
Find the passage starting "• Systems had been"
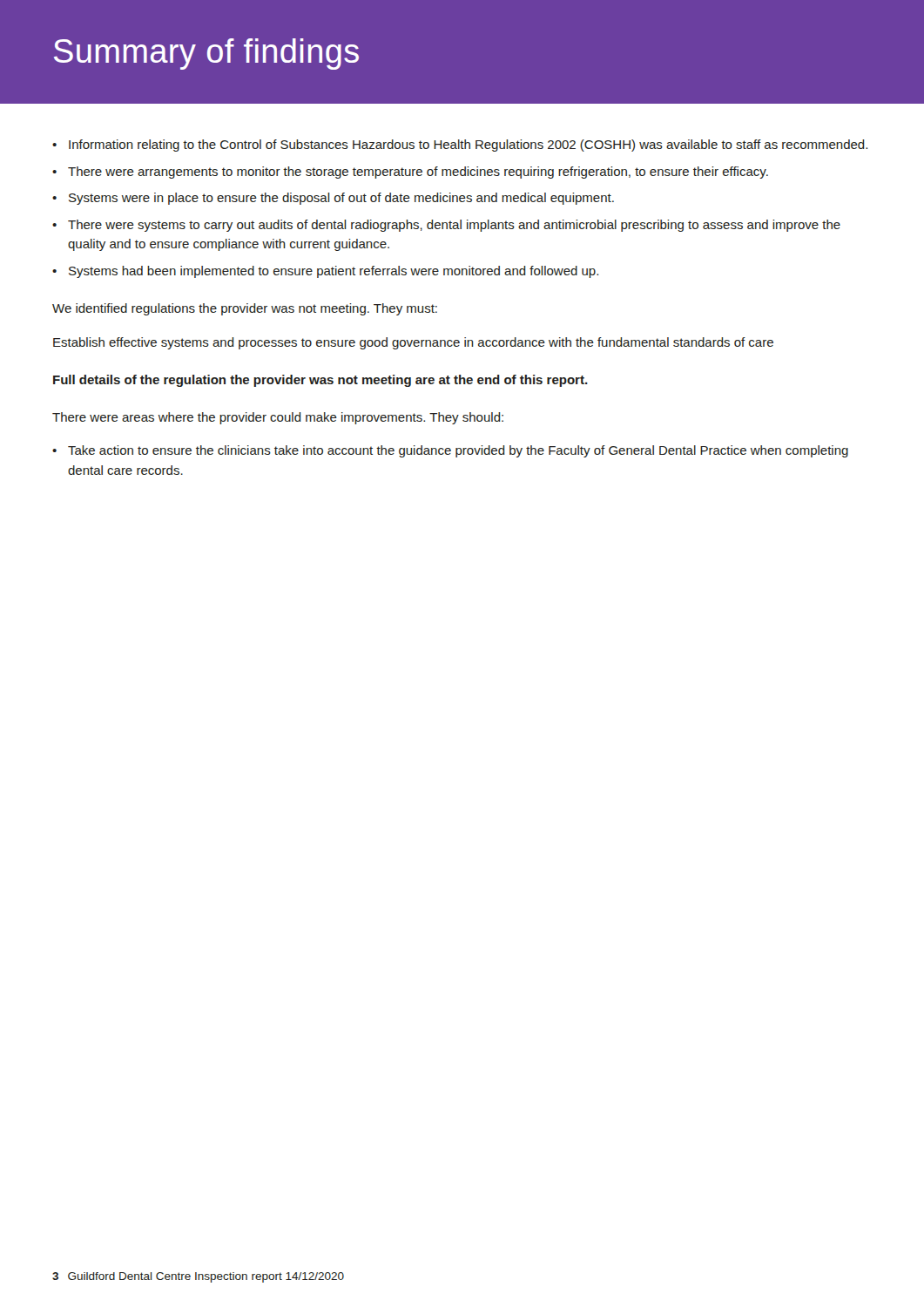pos(326,271)
